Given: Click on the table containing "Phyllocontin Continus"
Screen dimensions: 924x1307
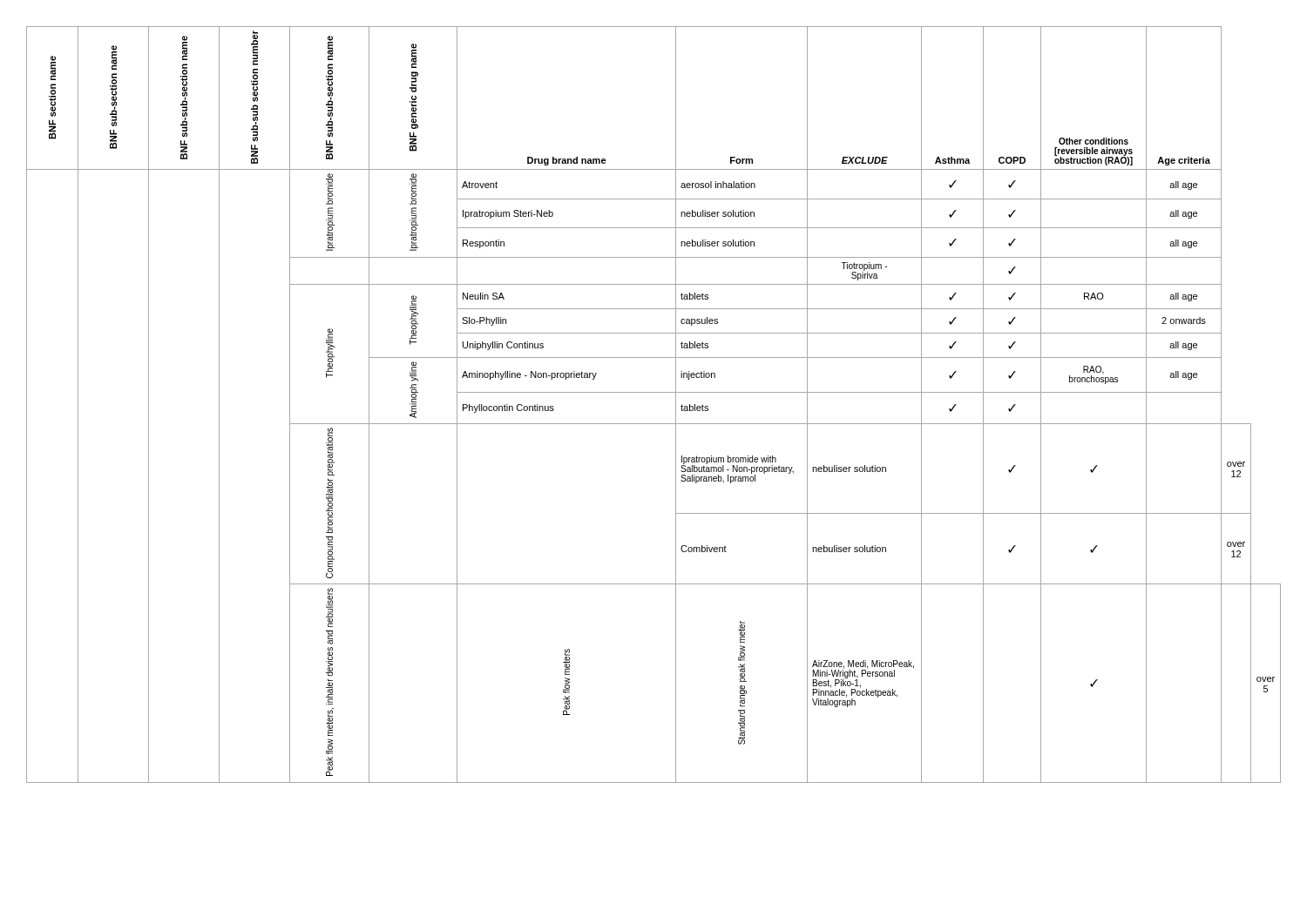Looking at the screenshot, I should [x=654, y=462].
